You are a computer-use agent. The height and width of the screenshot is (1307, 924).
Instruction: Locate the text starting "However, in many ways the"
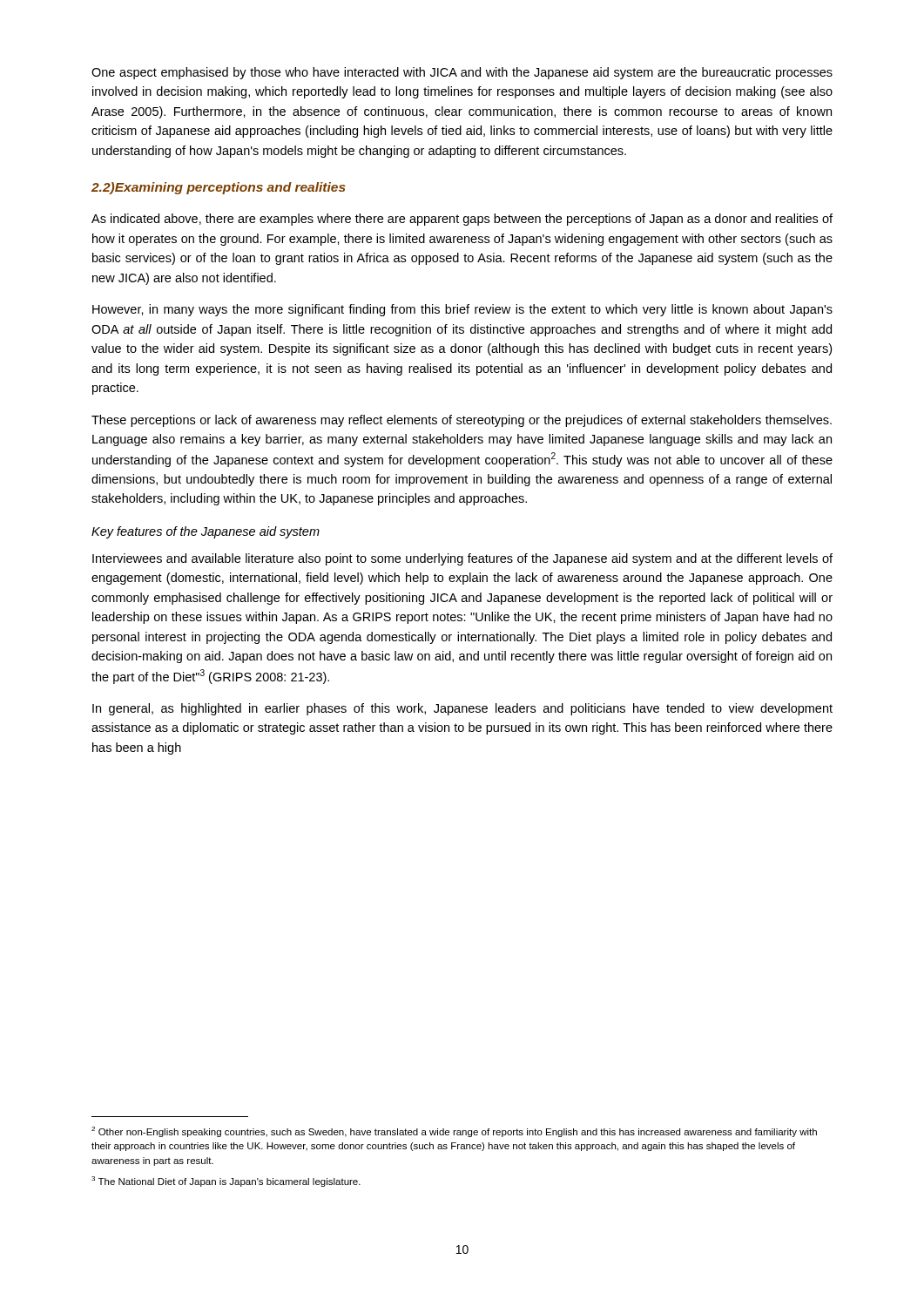point(462,349)
